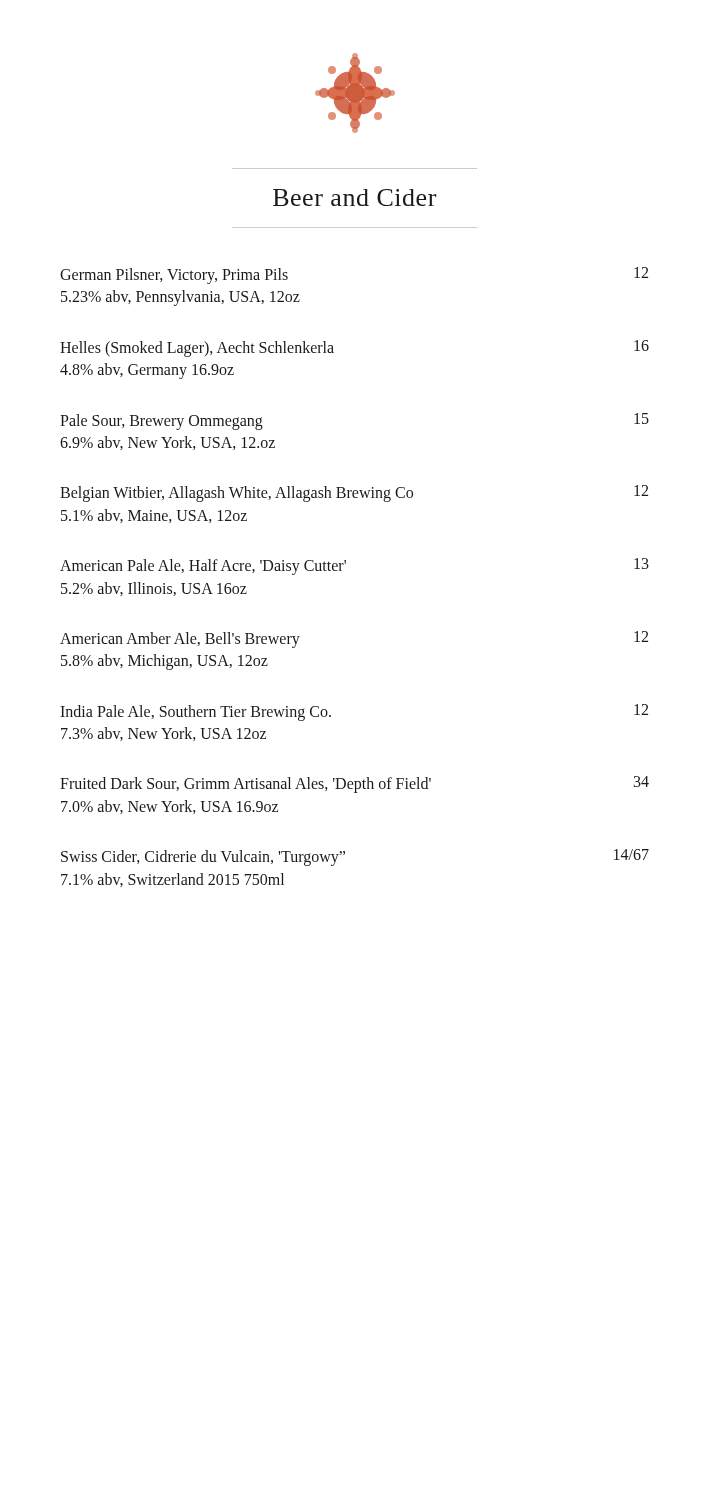
Task: Click on the region starting "German Pilsner, Victory, Prima Pils 5.23%"
Action: [x=184, y=276]
